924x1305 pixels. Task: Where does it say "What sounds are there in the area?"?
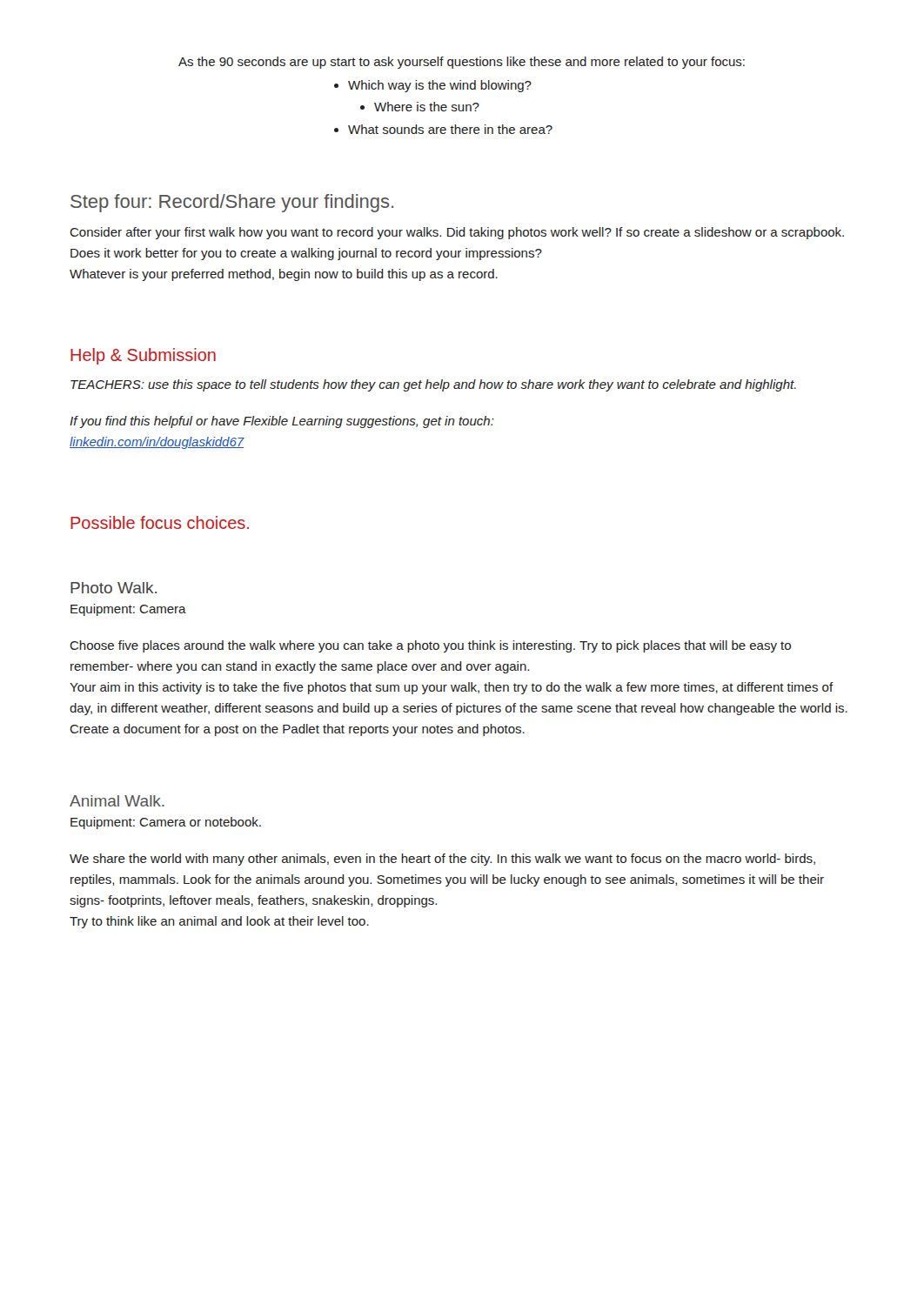point(450,129)
